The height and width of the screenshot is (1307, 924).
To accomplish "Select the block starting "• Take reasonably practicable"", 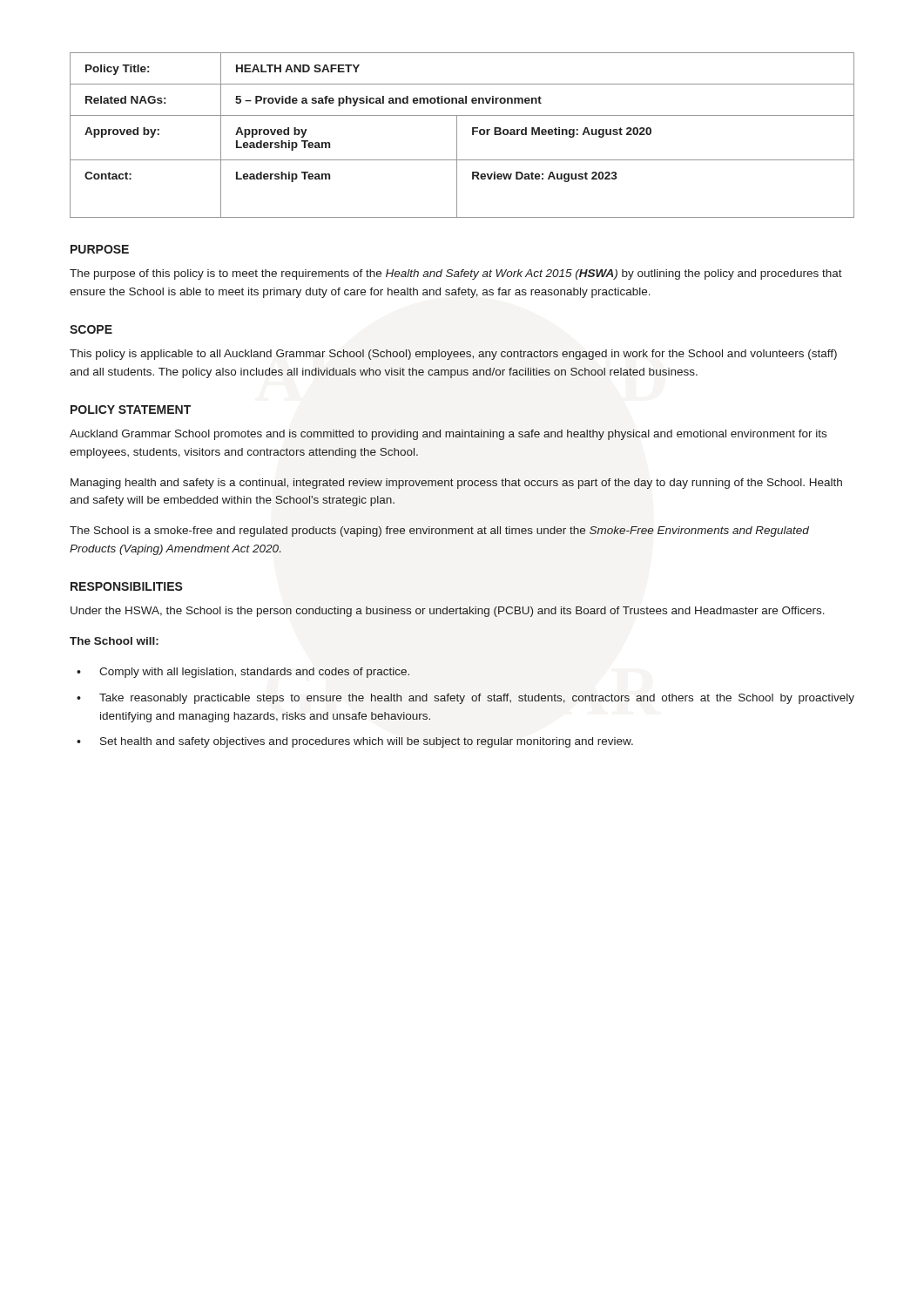I will point(465,707).
